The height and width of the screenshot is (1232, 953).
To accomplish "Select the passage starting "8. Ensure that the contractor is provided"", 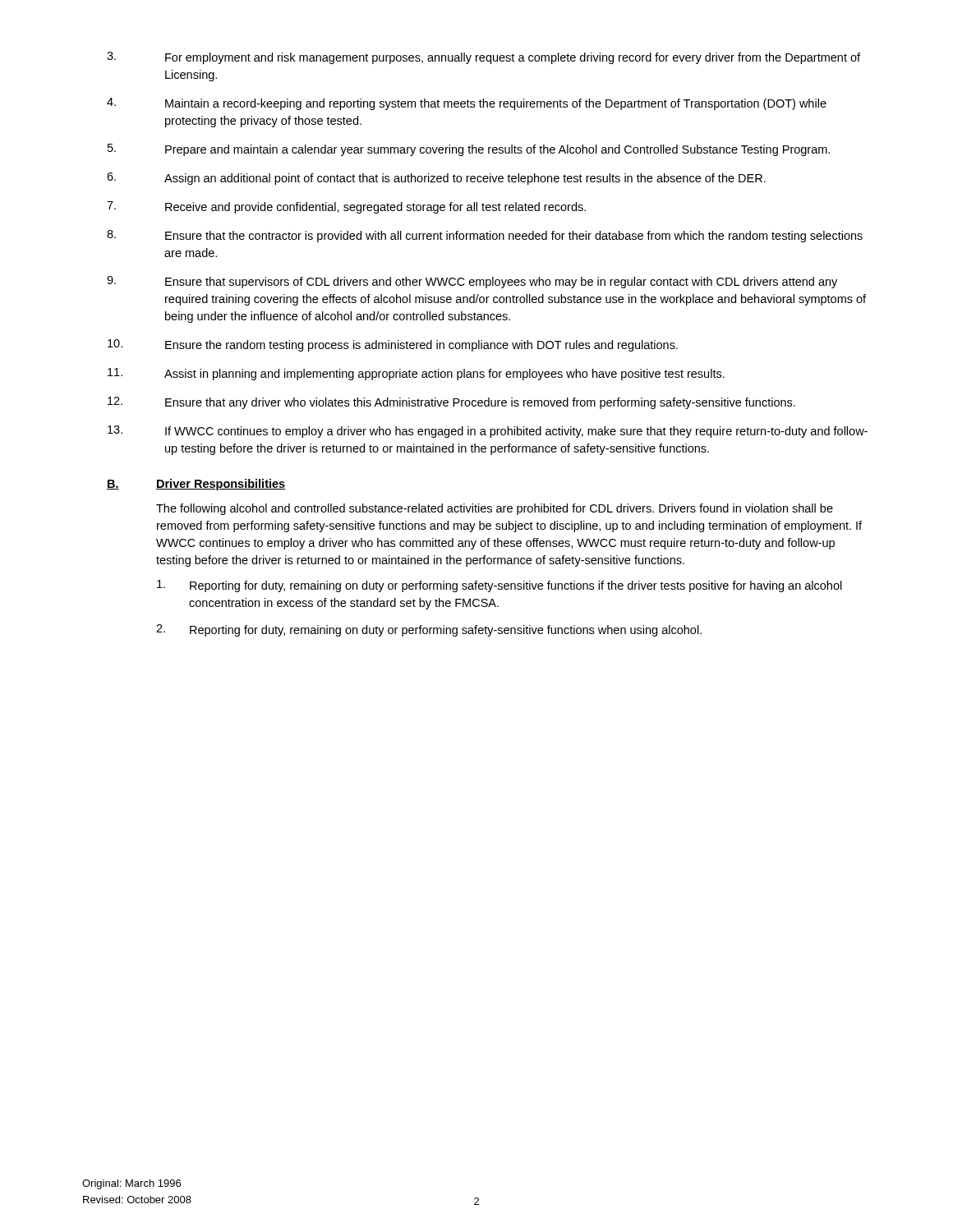I will coord(489,245).
